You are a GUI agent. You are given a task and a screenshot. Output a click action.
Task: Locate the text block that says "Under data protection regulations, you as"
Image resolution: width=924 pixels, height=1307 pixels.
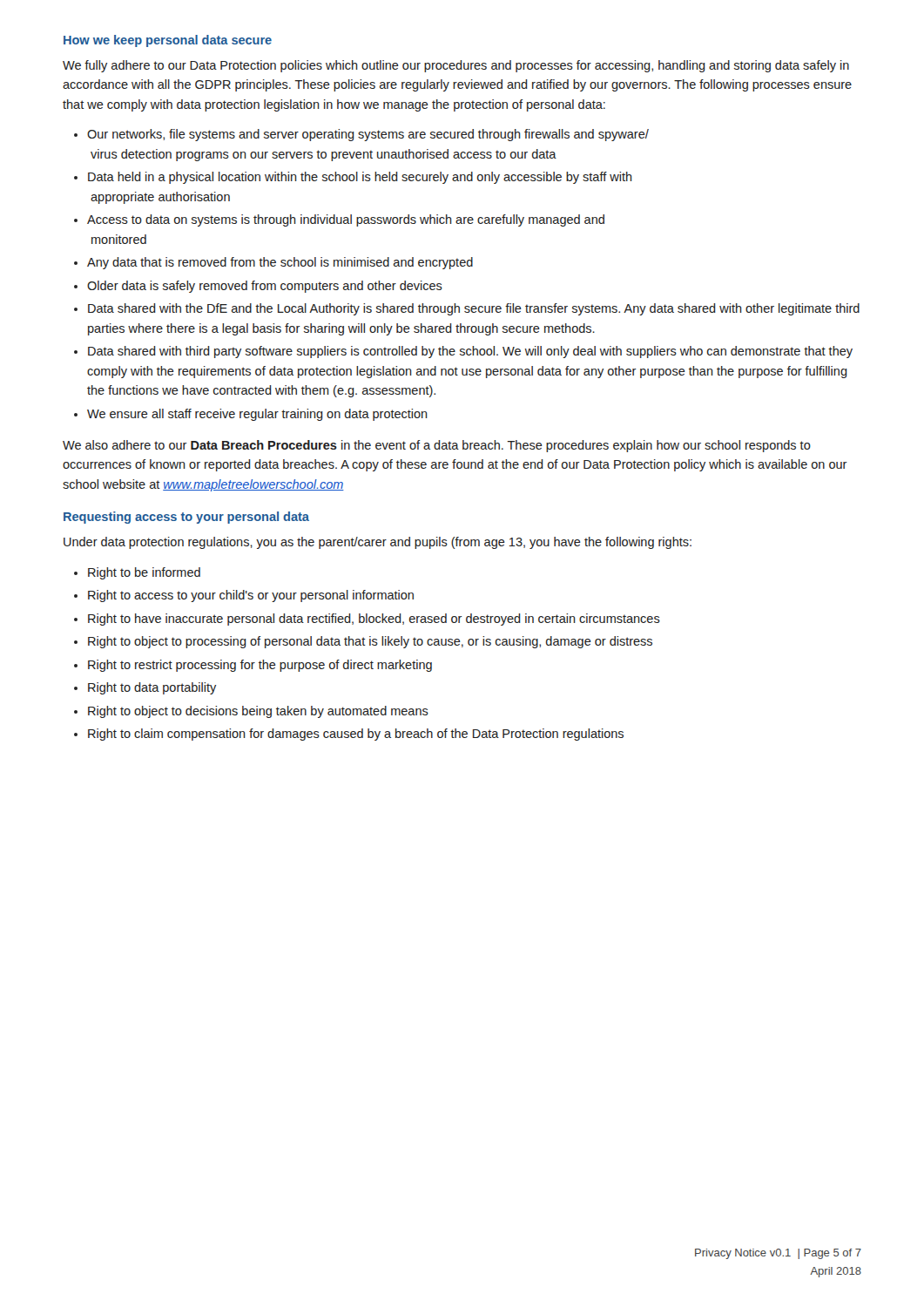[378, 542]
